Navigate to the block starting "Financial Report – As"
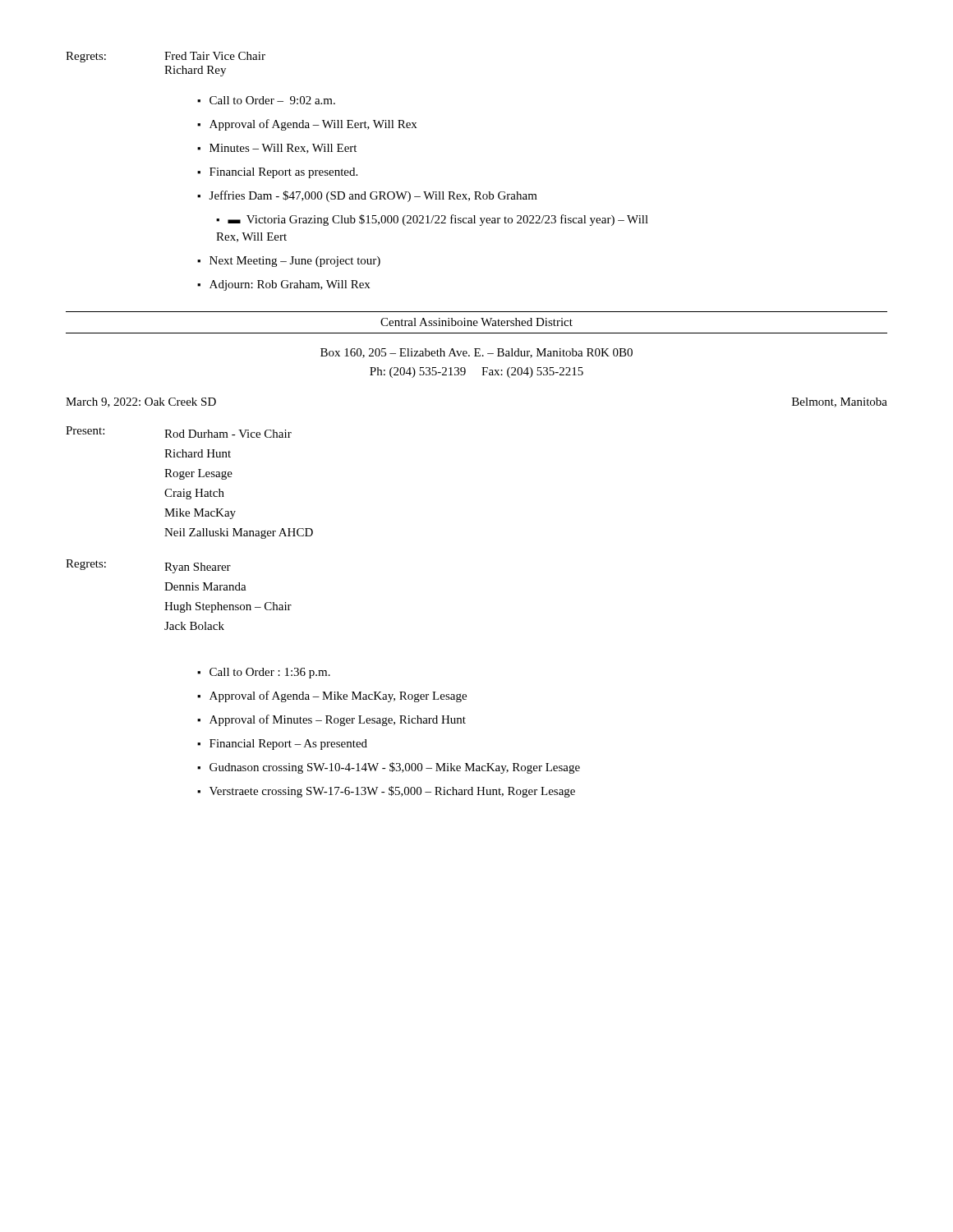 [288, 743]
